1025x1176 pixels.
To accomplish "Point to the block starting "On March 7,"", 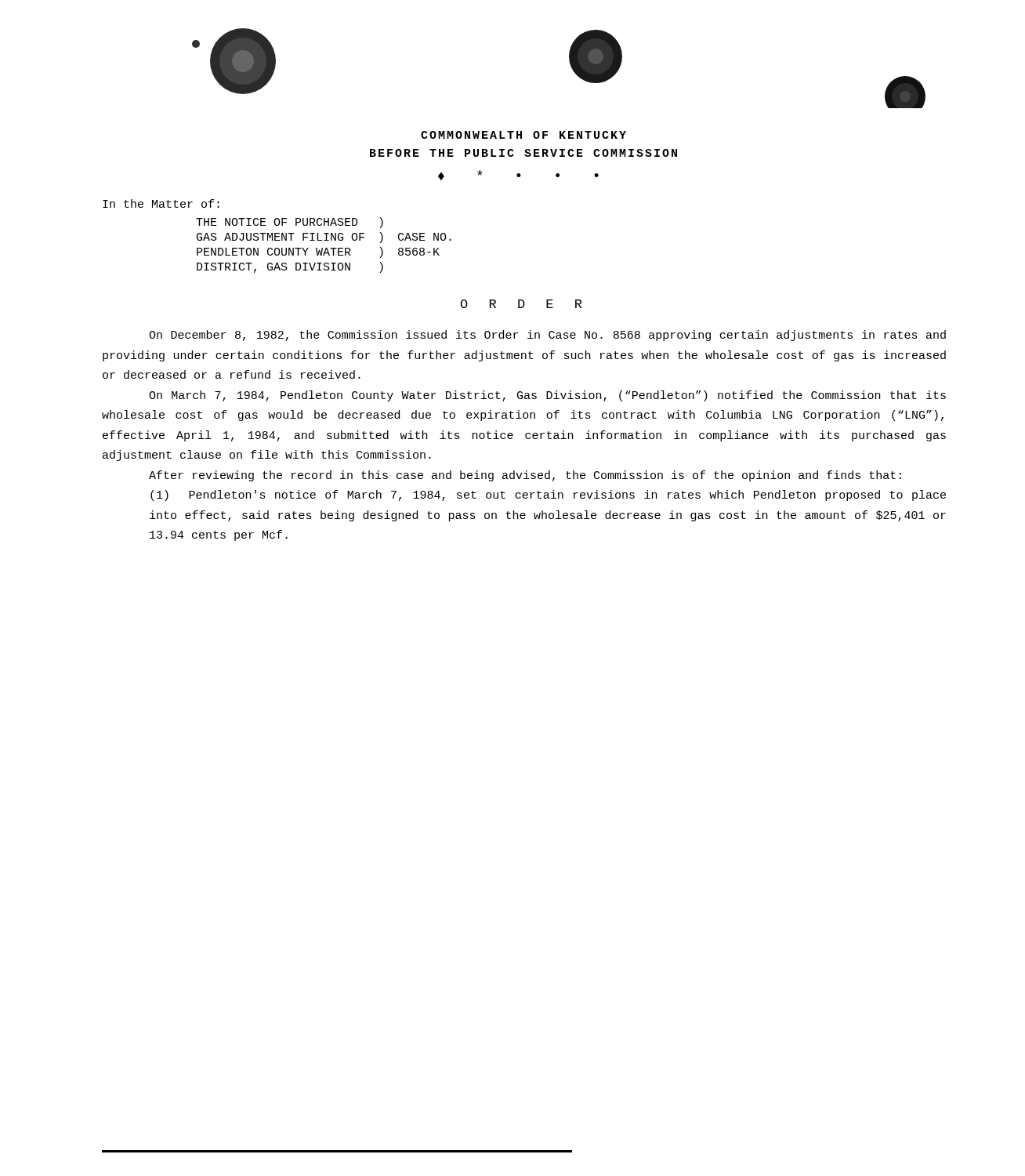I will point(524,426).
